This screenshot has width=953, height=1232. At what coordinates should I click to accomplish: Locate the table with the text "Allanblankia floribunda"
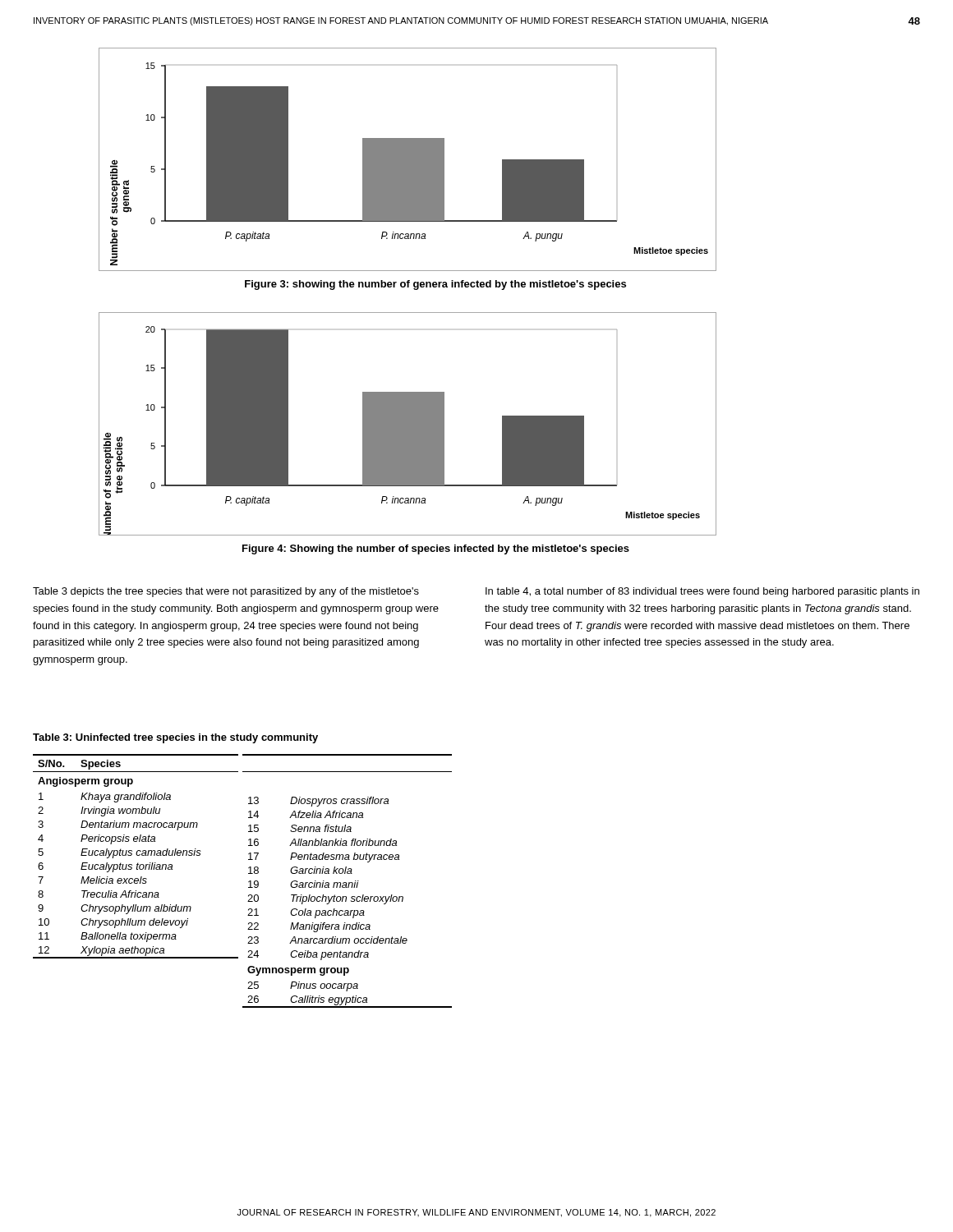347,881
